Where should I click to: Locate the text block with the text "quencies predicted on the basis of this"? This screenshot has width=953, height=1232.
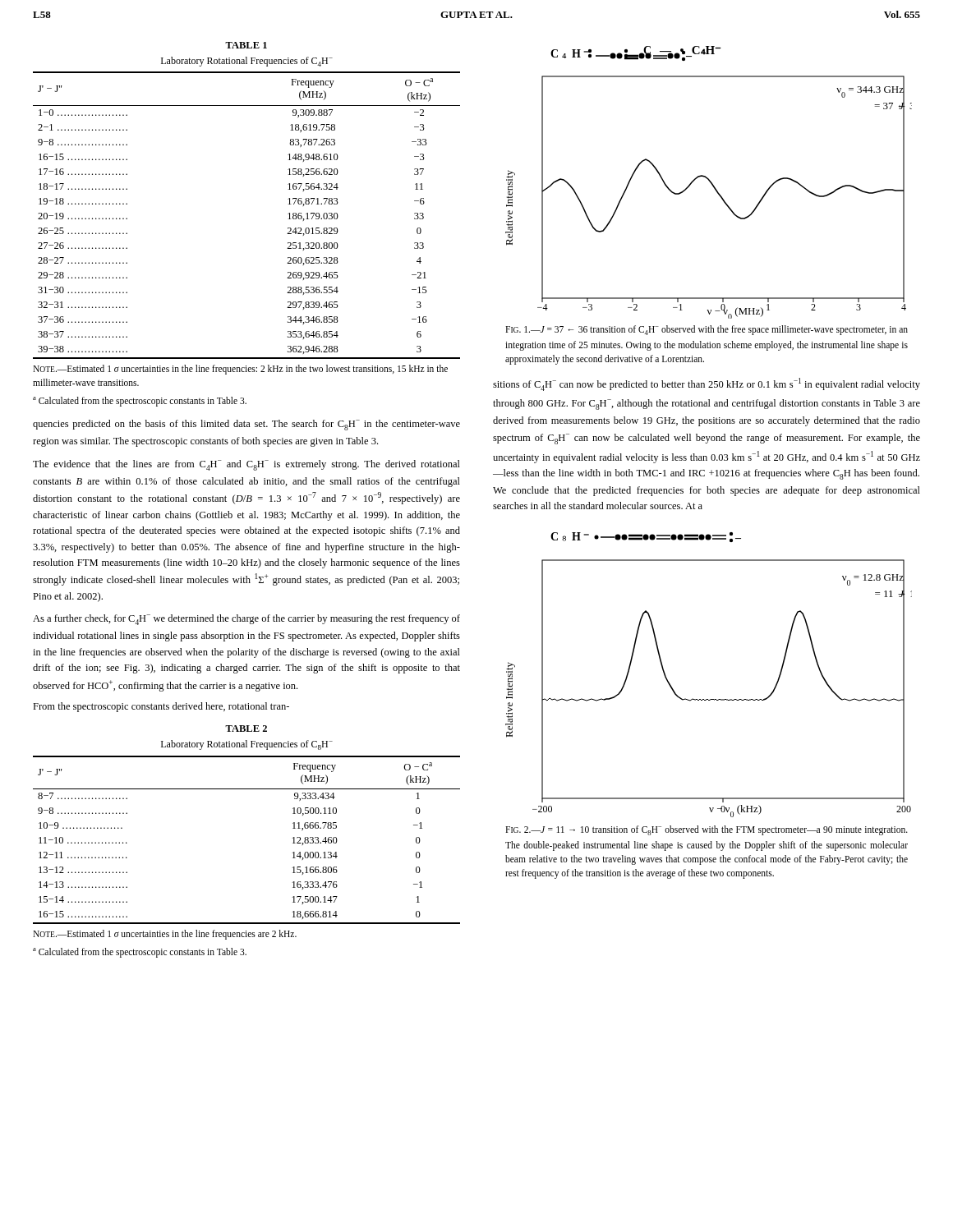click(x=246, y=565)
